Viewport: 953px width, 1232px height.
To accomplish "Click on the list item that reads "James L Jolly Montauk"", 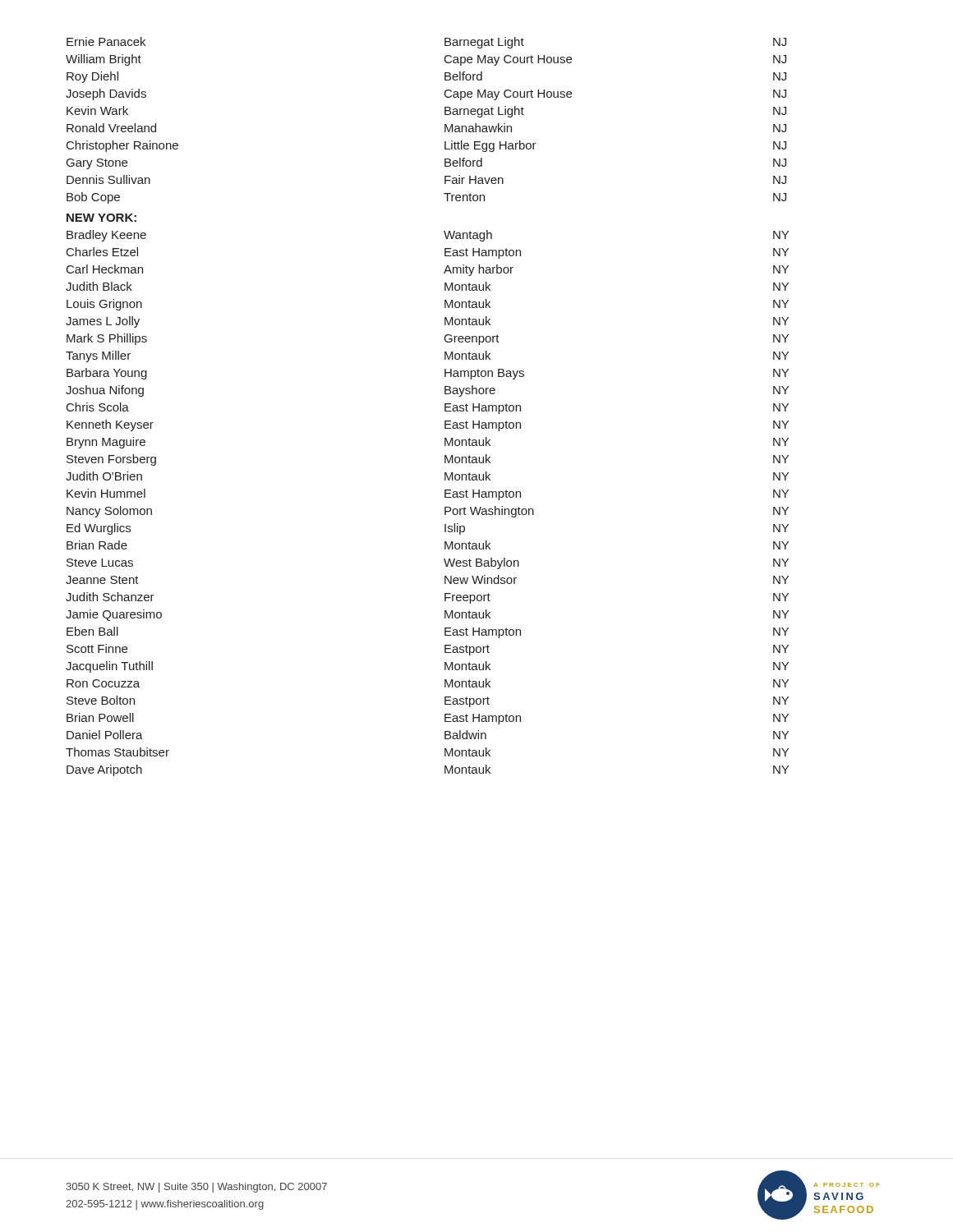I will coord(476,321).
